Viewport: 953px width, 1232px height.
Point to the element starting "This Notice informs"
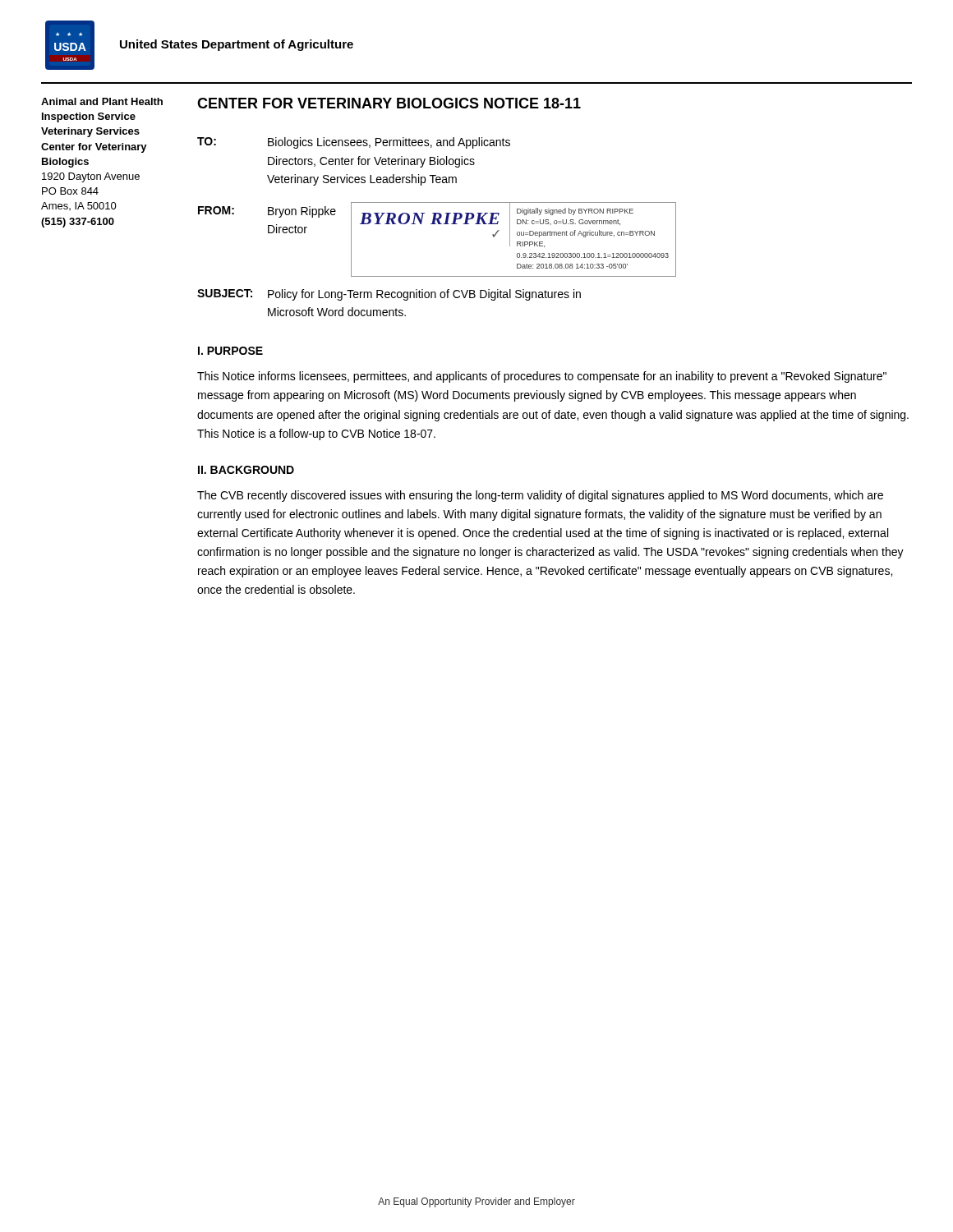[x=553, y=405]
